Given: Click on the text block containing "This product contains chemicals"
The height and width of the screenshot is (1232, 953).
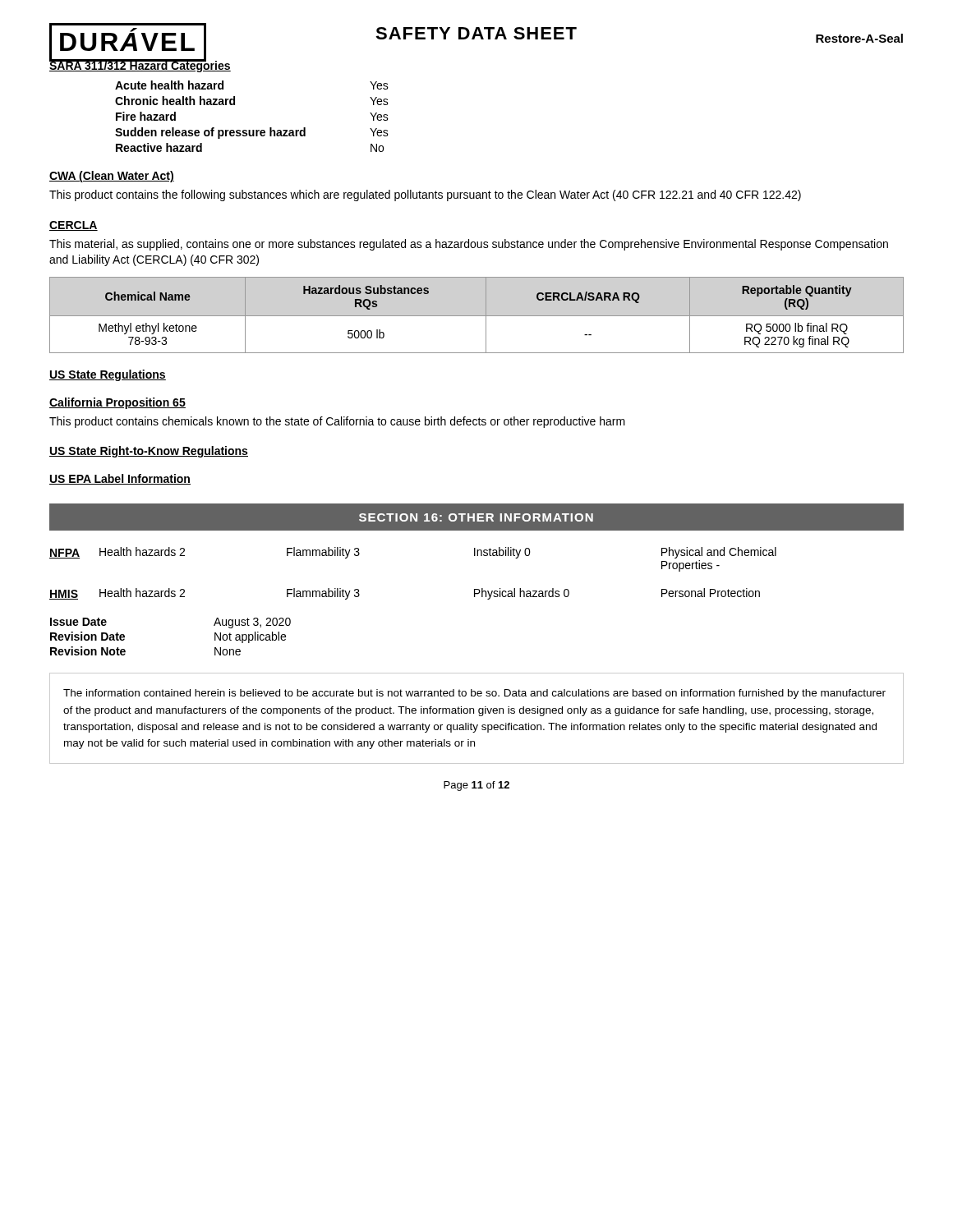Looking at the screenshot, I should 337,421.
